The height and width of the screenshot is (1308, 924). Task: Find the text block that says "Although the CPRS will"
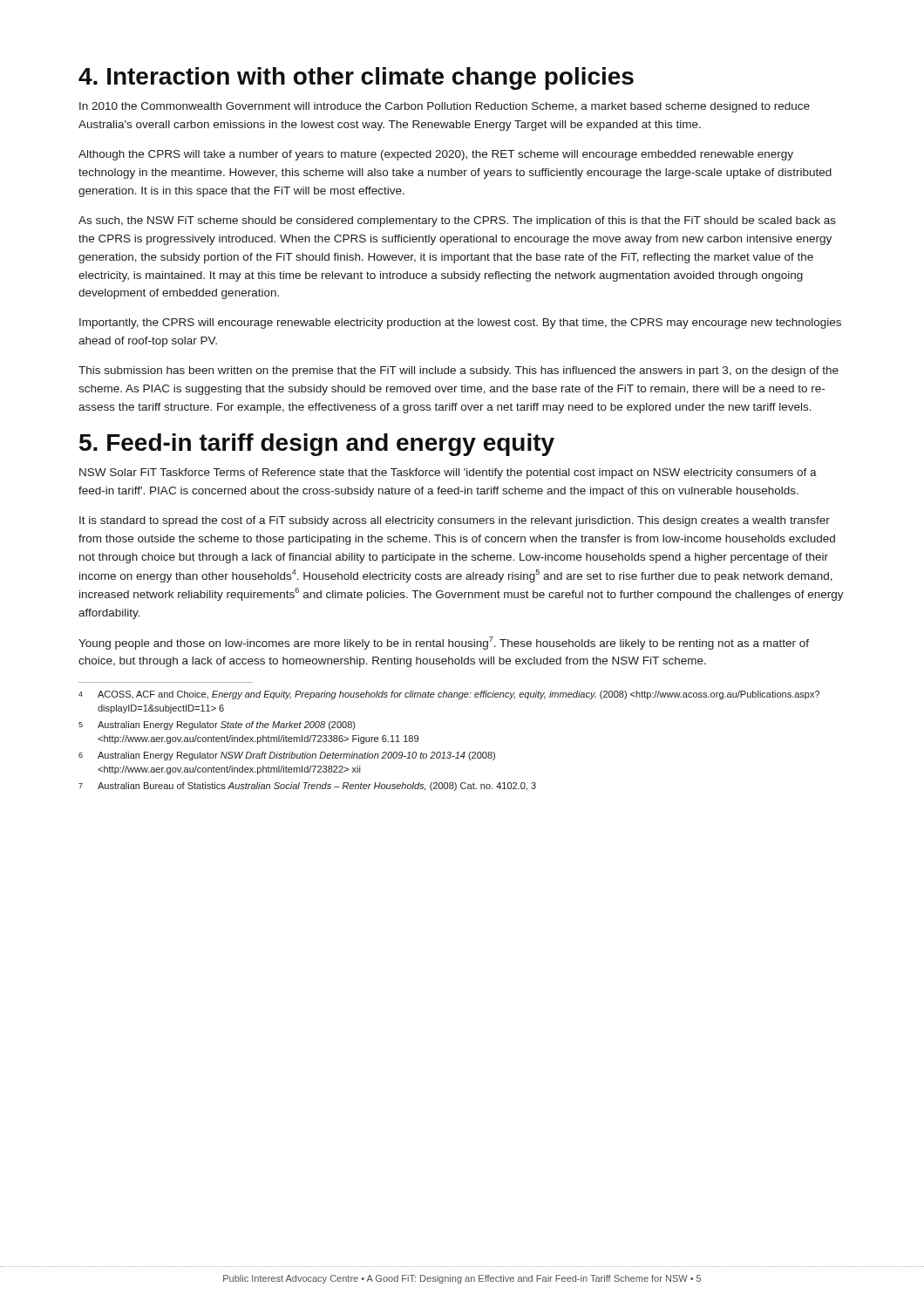pyautogui.click(x=462, y=173)
